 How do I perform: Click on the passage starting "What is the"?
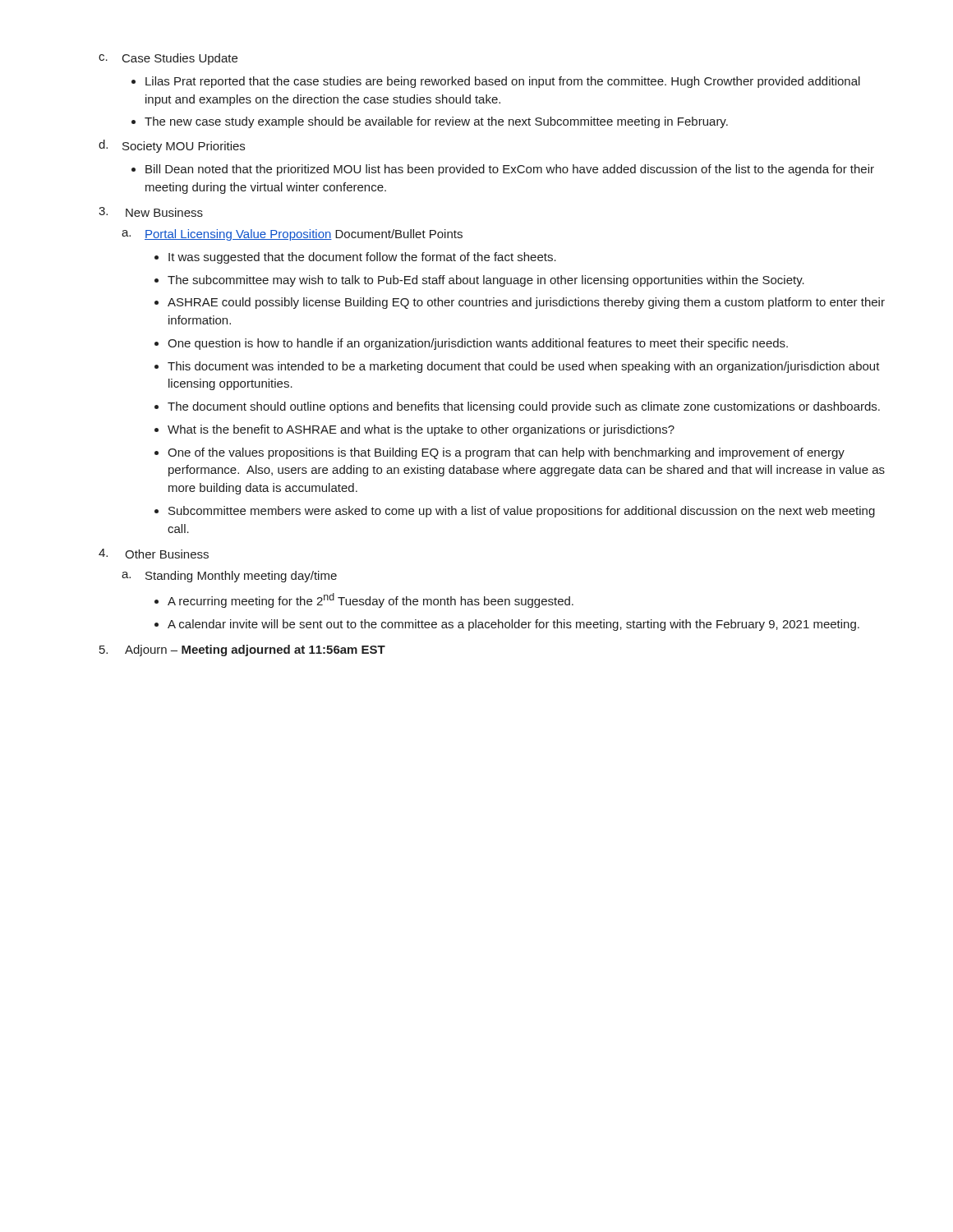[x=421, y=429]
